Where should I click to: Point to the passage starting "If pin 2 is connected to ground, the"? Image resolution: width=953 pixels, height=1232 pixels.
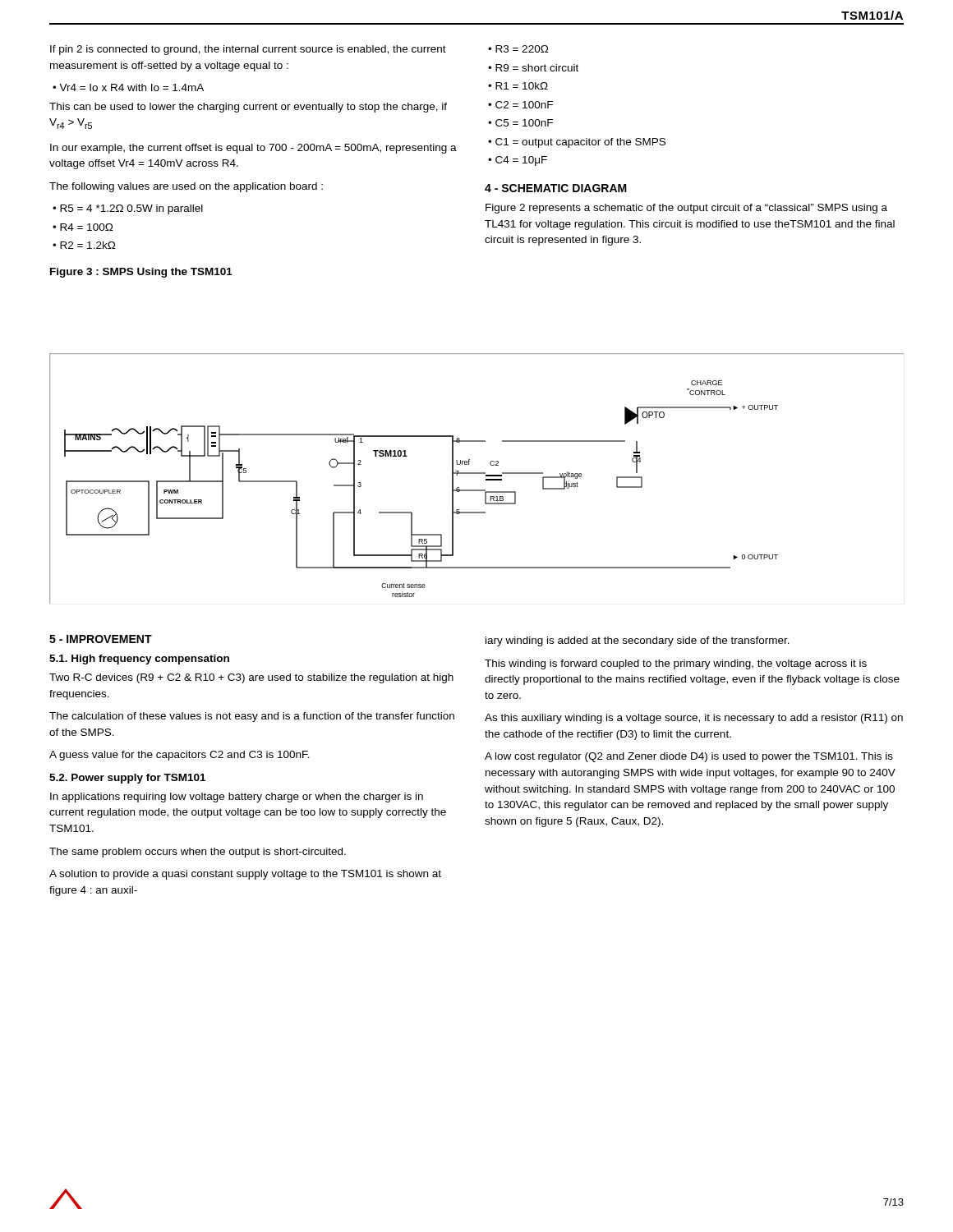pos(247,57)
